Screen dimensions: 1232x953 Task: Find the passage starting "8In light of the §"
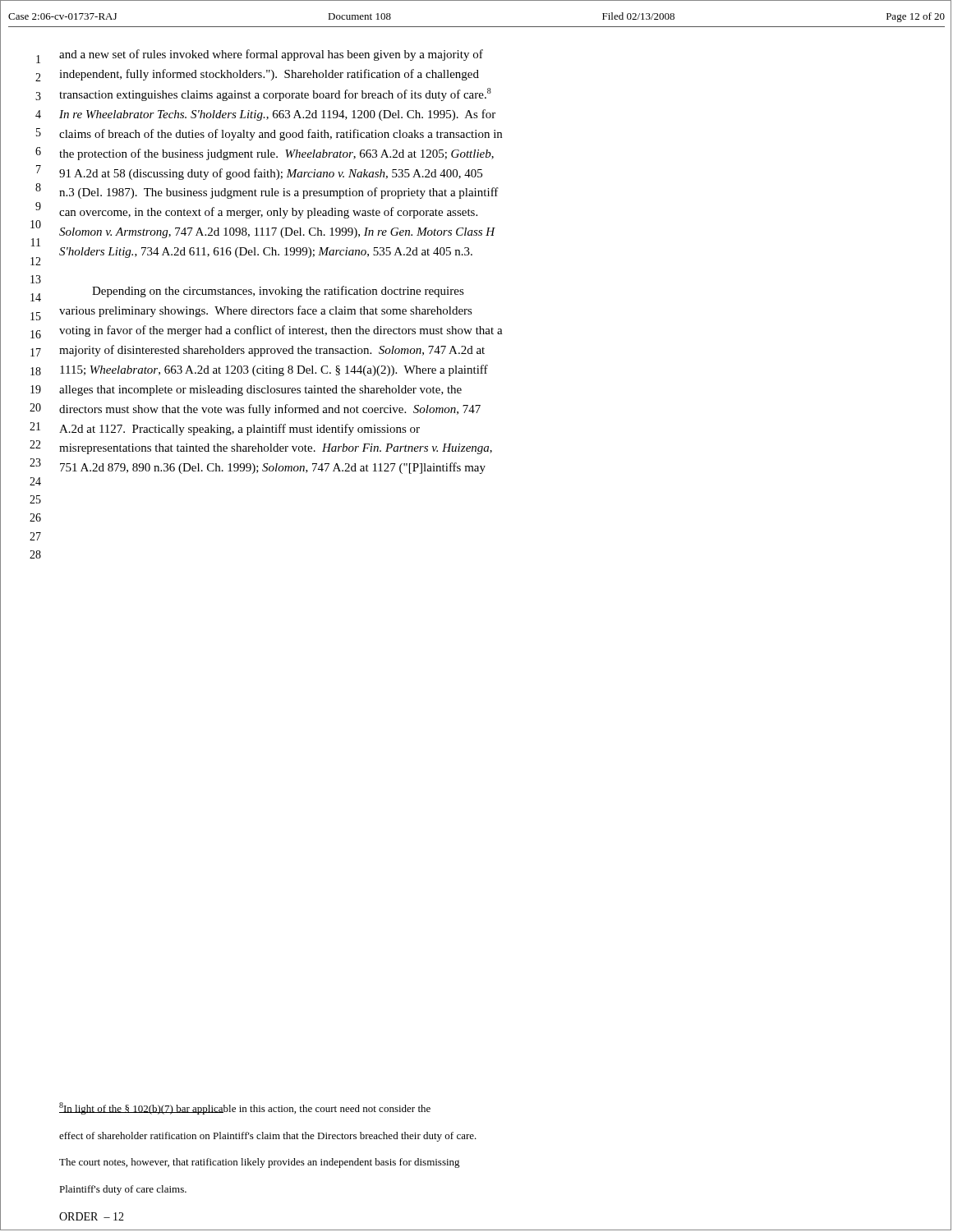245,1108
